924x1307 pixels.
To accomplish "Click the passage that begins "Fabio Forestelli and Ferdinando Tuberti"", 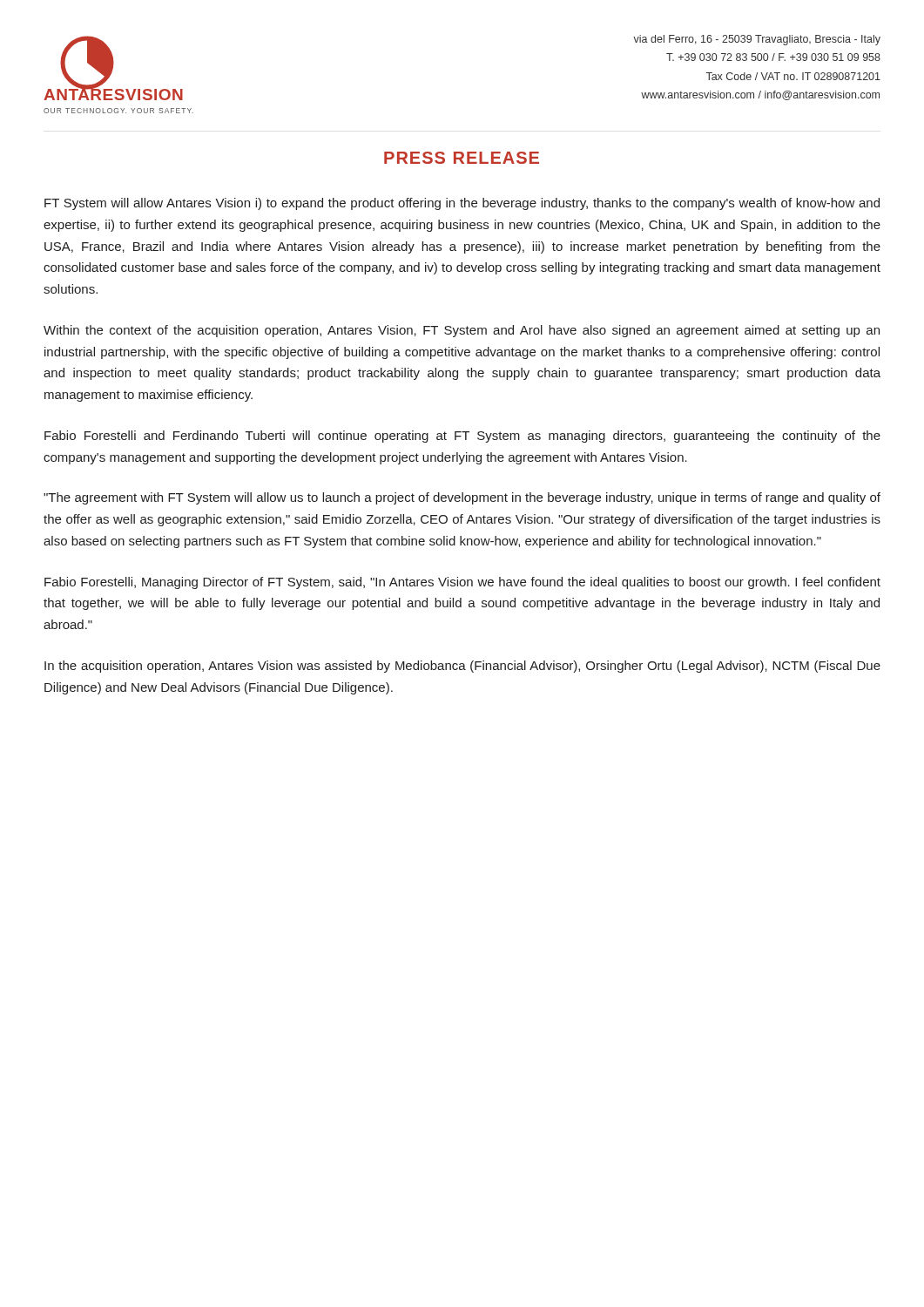I will 462,446.
